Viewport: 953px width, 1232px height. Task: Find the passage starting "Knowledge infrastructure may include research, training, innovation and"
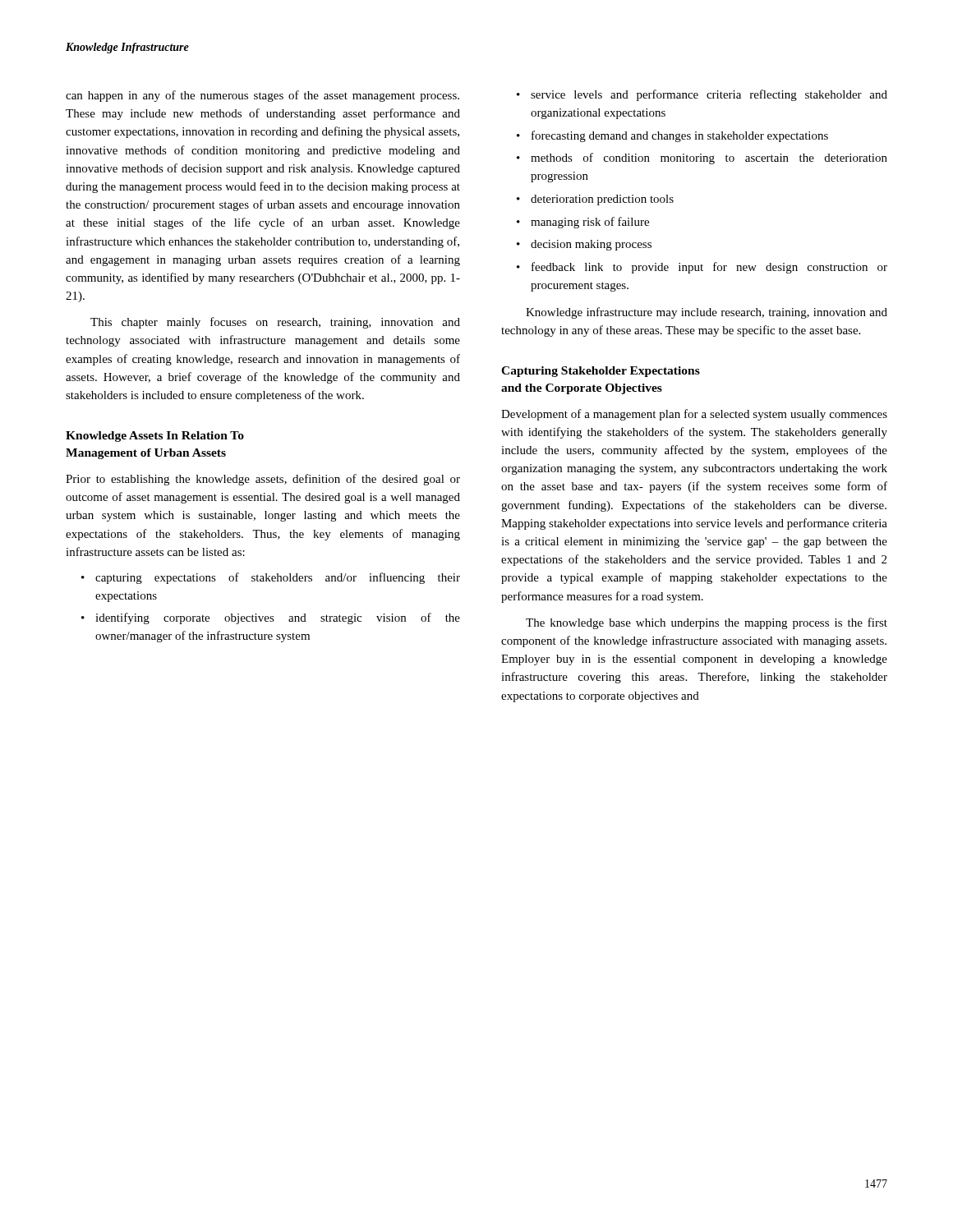pyautogui.click(x=694, y=321)
